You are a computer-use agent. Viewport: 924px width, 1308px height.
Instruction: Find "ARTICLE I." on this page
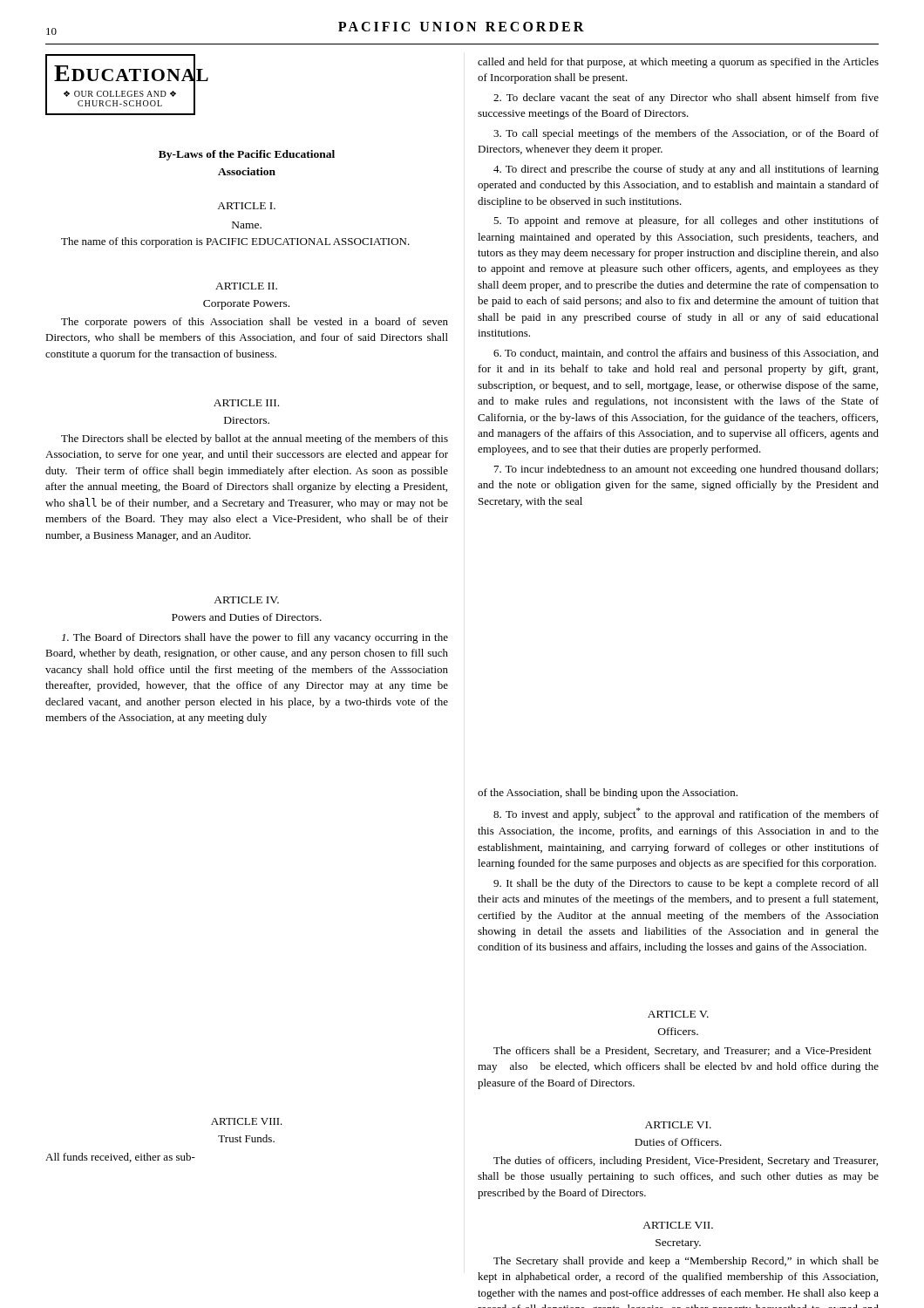[x=247, y=205]
